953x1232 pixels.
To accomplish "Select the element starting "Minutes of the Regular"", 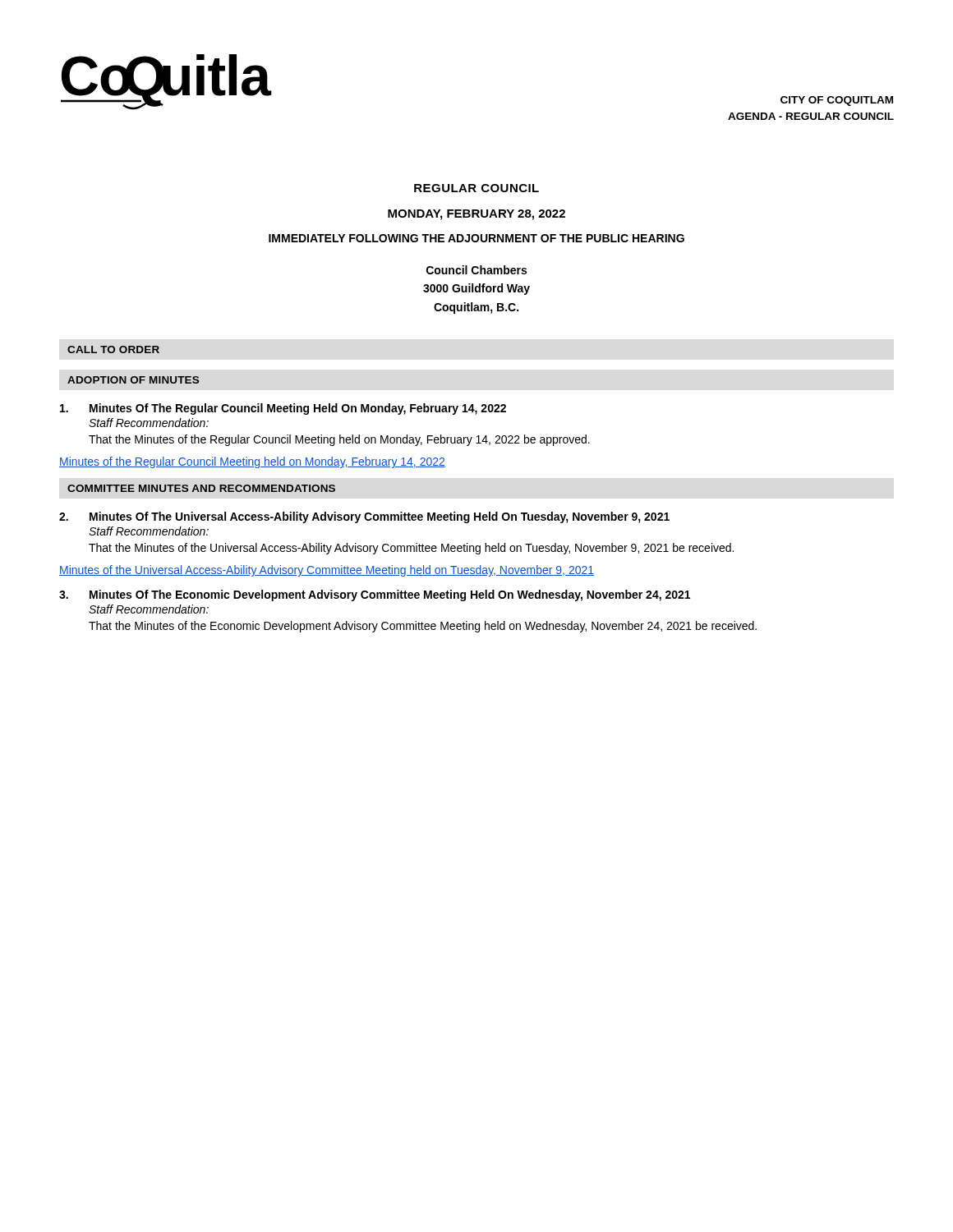I will [252, 462].
